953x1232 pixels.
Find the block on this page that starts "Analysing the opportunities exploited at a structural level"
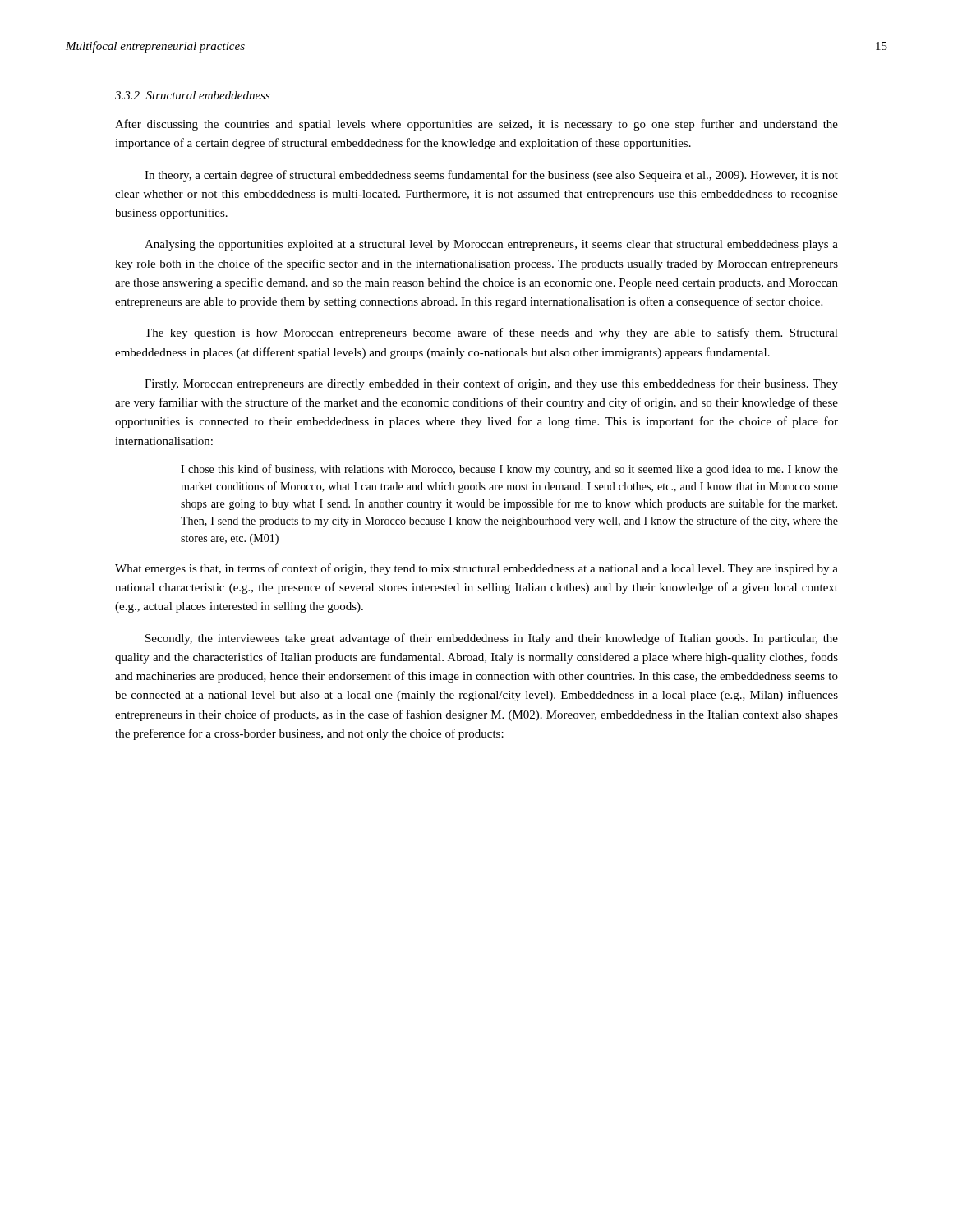pyautogui.click(x=476, y=273)
